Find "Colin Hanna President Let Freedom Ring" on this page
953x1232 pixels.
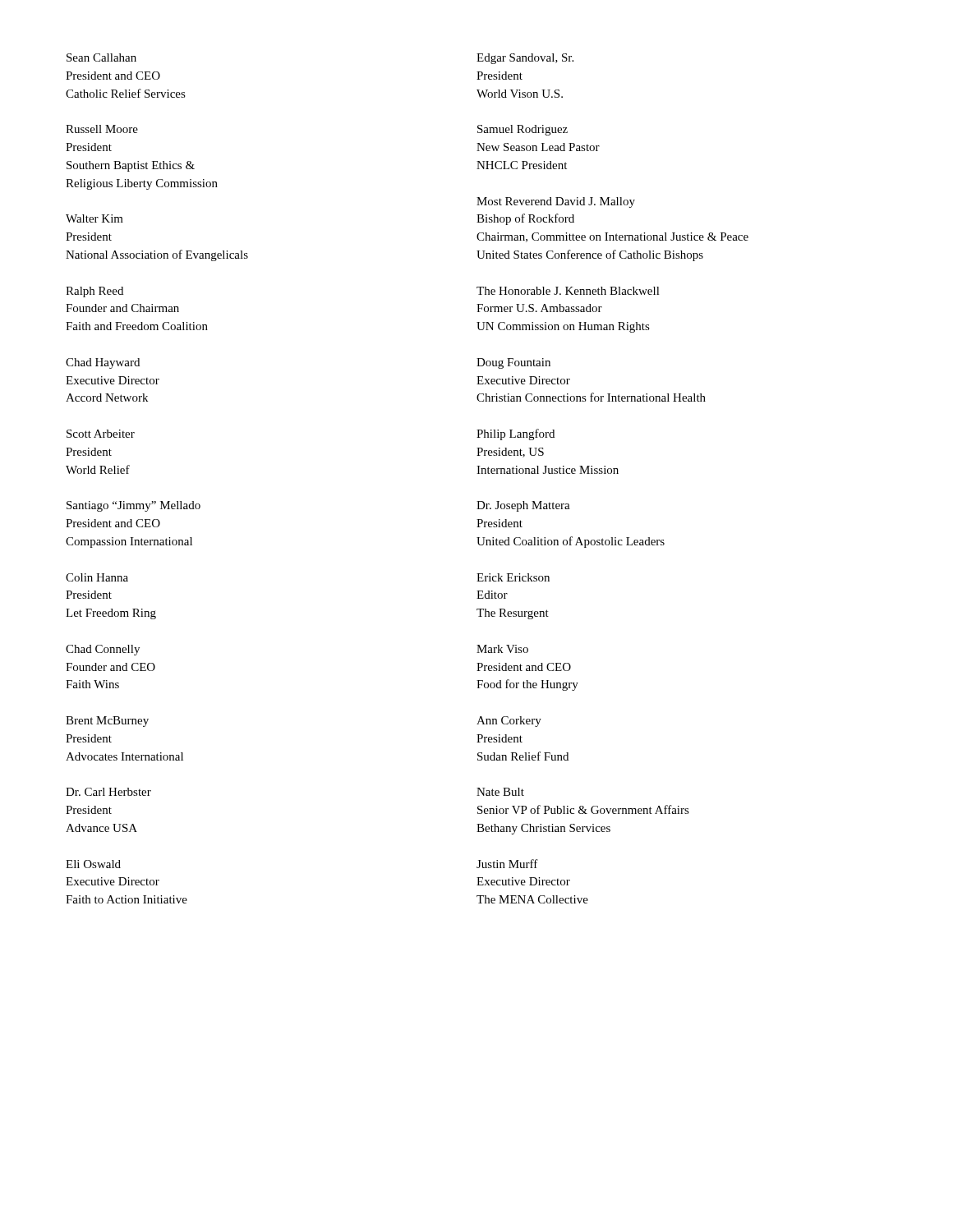(x=97, y=577)
